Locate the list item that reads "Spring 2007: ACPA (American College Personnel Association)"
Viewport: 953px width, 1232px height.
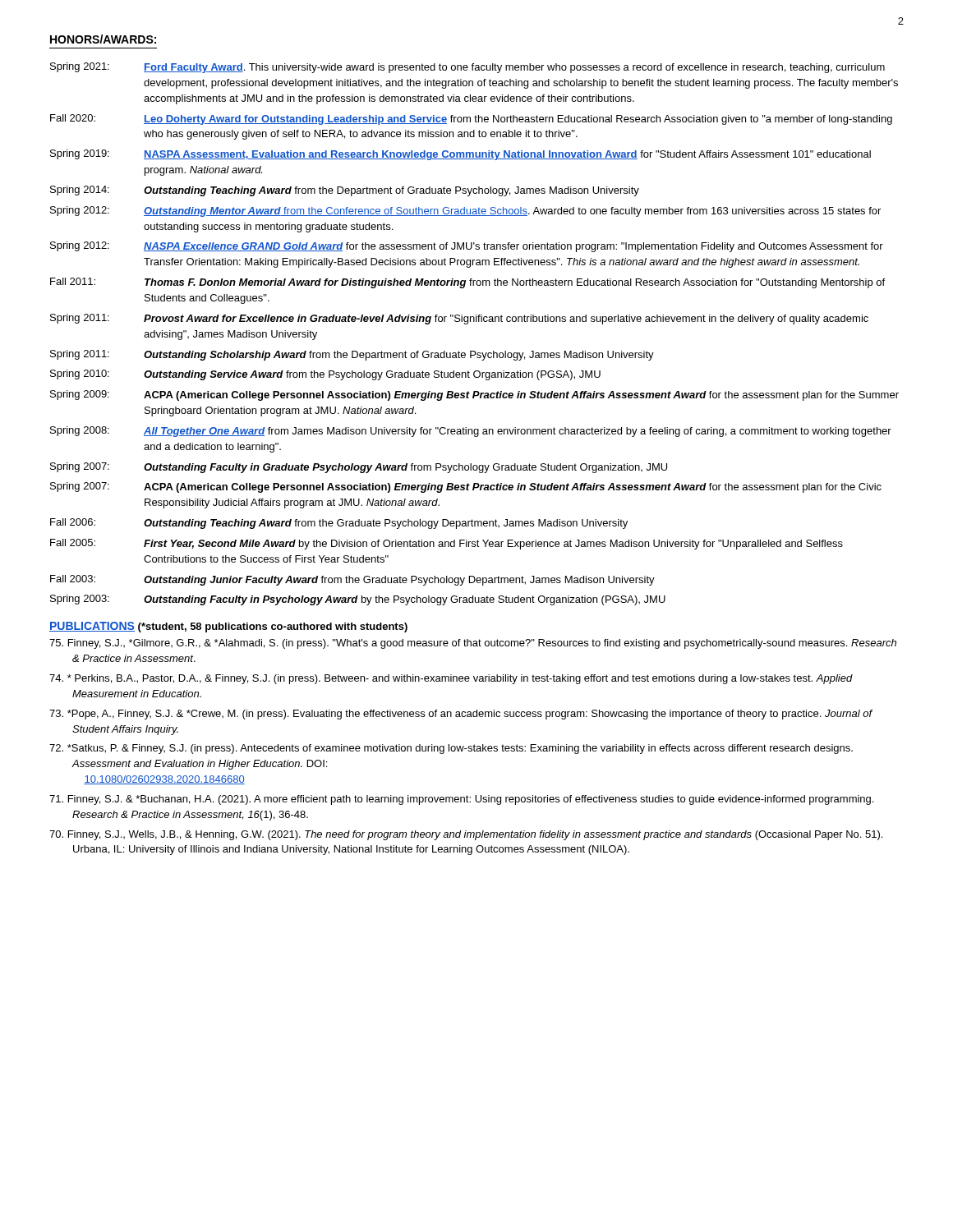coord(476,496)
